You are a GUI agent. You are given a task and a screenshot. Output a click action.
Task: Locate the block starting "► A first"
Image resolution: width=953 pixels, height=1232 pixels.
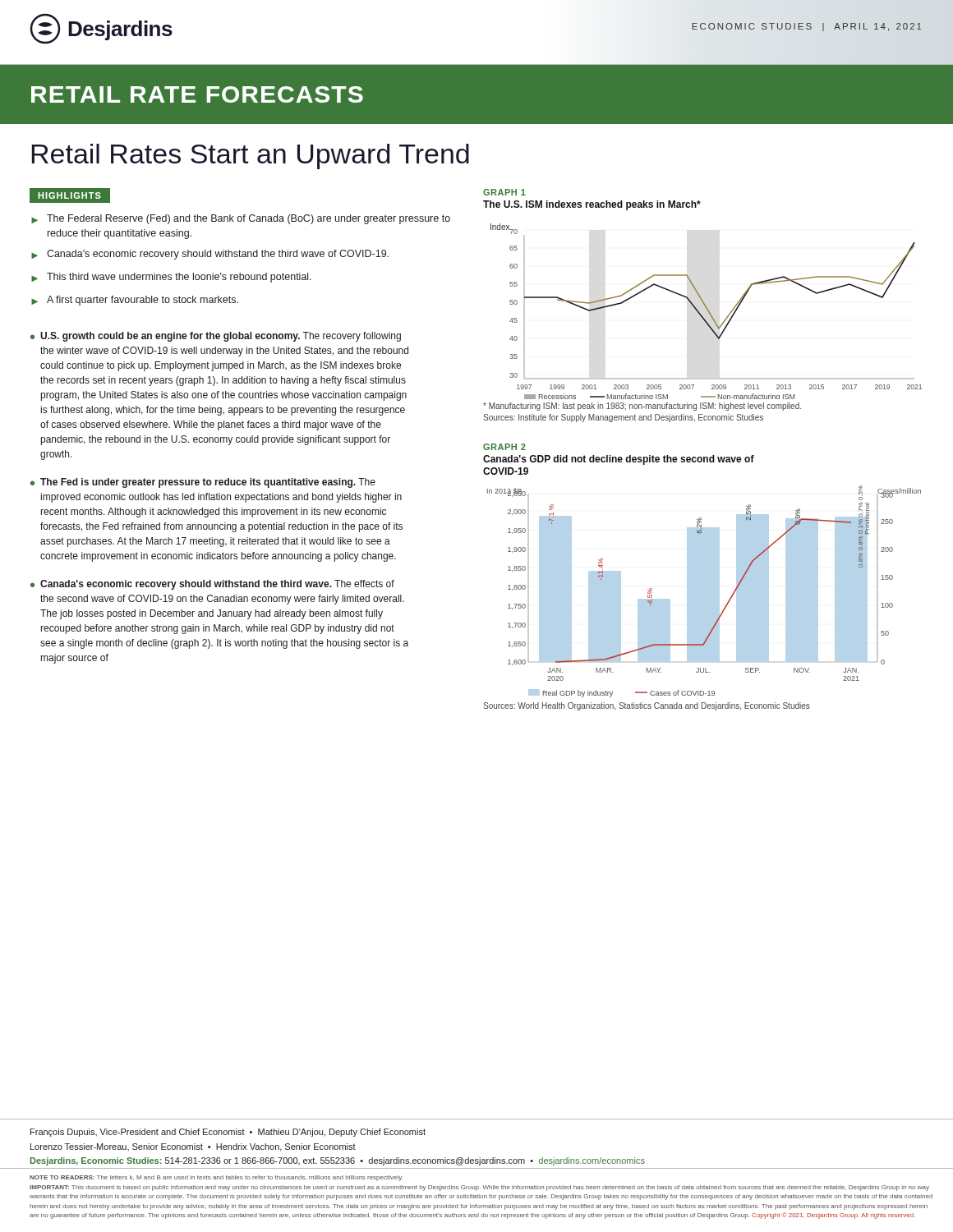(x=134, y=301)
